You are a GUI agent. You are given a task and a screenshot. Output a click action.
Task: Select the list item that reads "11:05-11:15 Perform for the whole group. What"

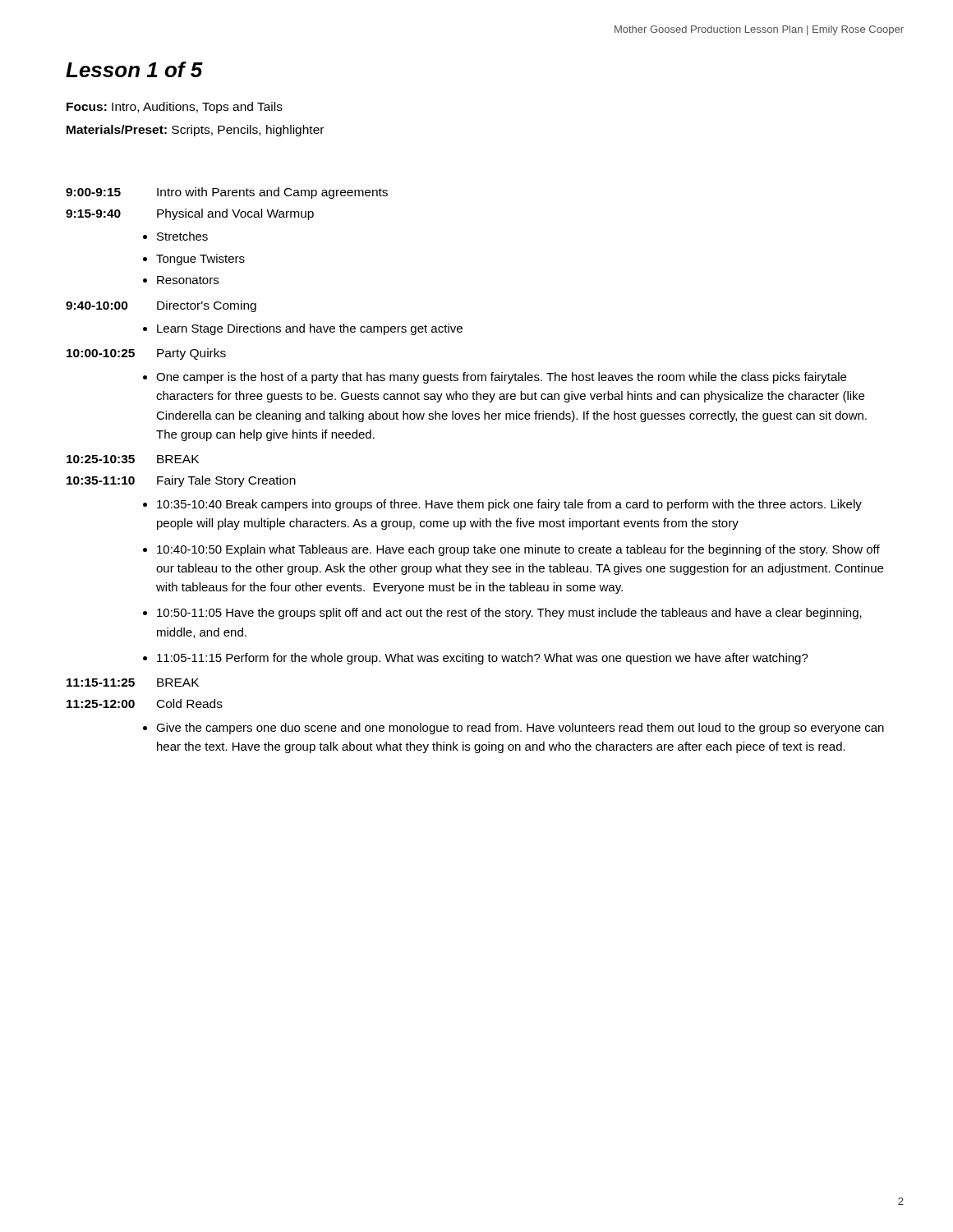coord(482,657)
